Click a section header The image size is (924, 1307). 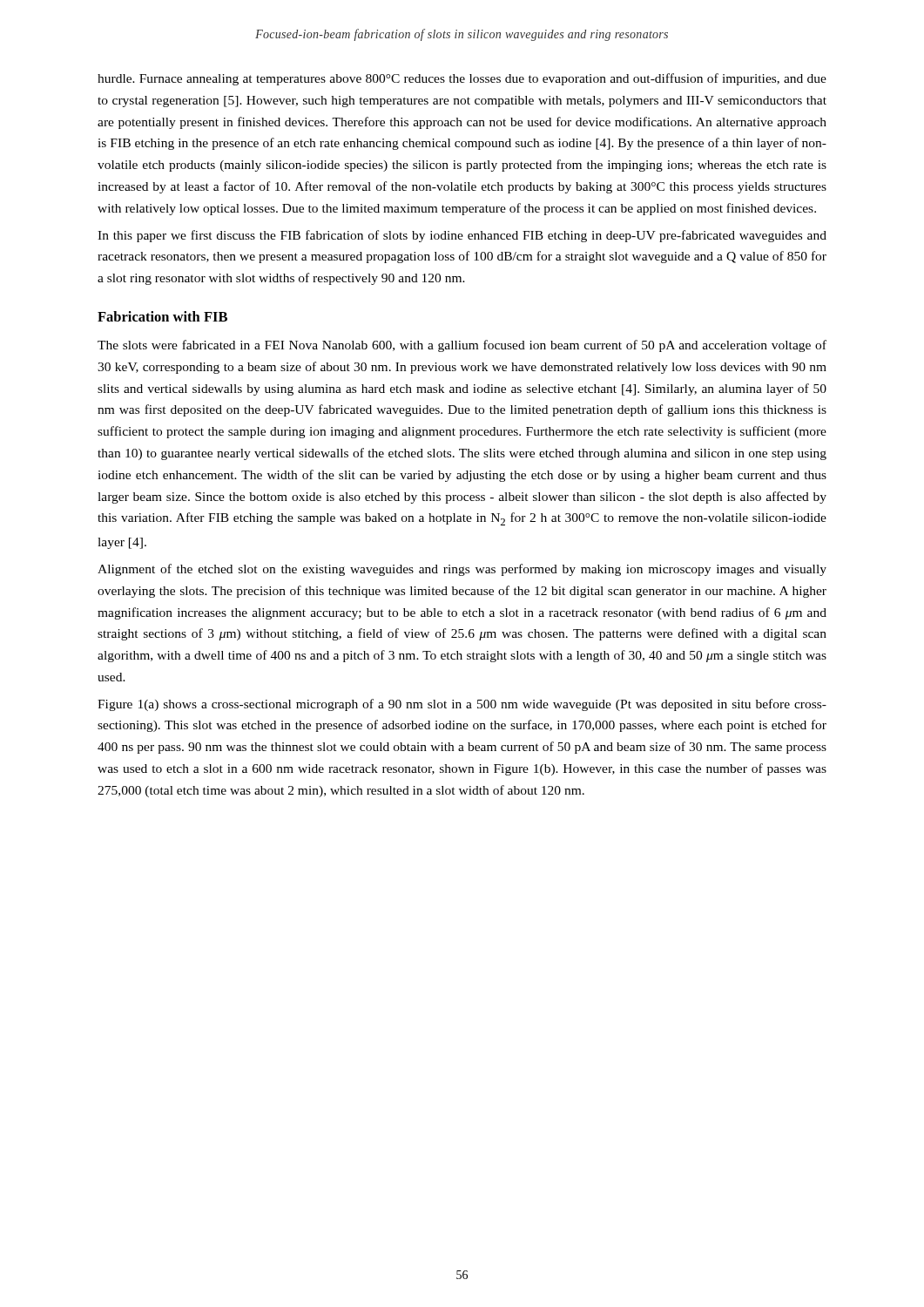(x=163, y=317)
